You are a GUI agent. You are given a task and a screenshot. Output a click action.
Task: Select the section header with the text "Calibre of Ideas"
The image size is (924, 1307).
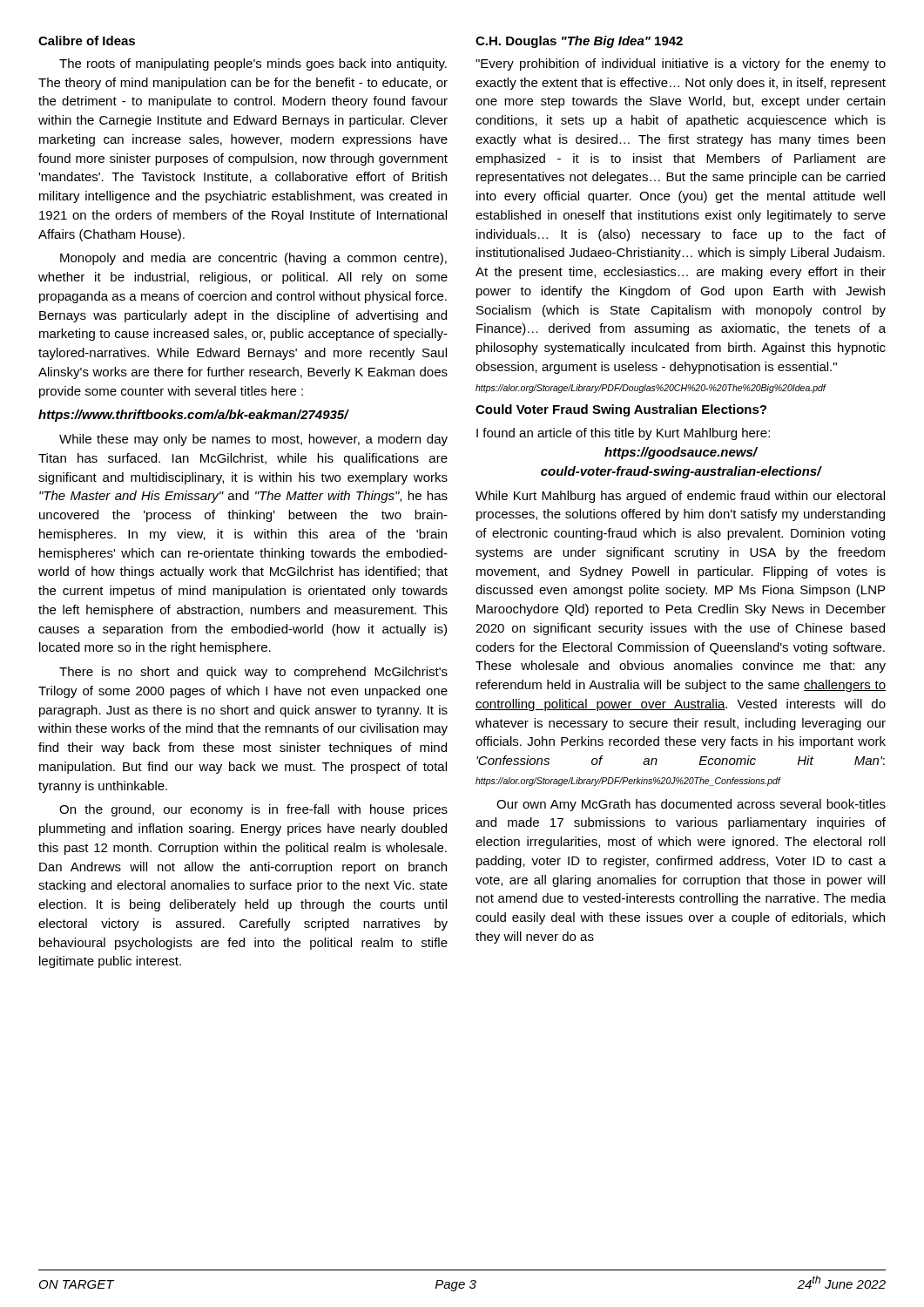87,41
